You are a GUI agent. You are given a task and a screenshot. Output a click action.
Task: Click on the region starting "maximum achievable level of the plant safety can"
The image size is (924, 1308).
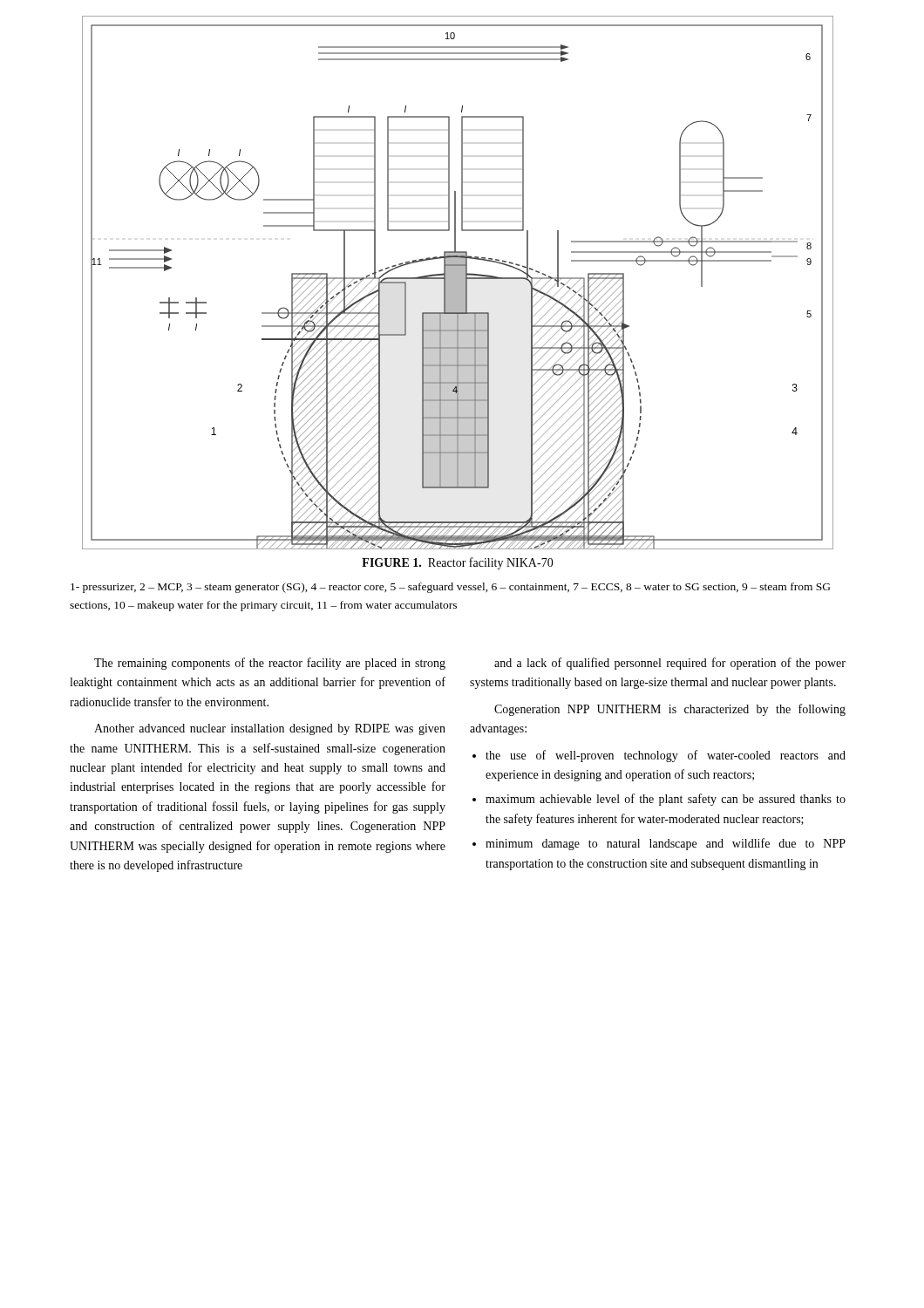pos(666,809)
